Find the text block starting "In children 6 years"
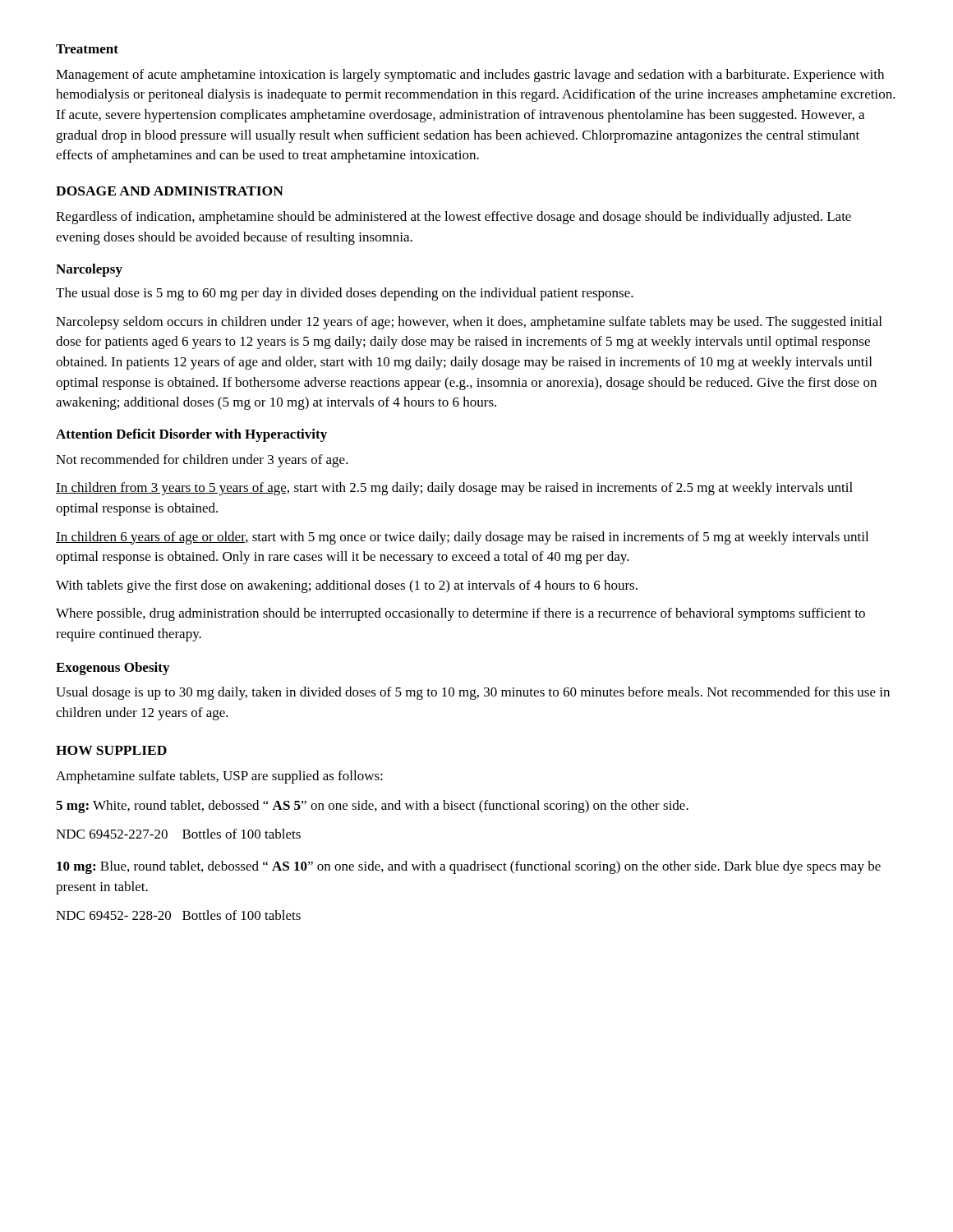 click(476, 547)
